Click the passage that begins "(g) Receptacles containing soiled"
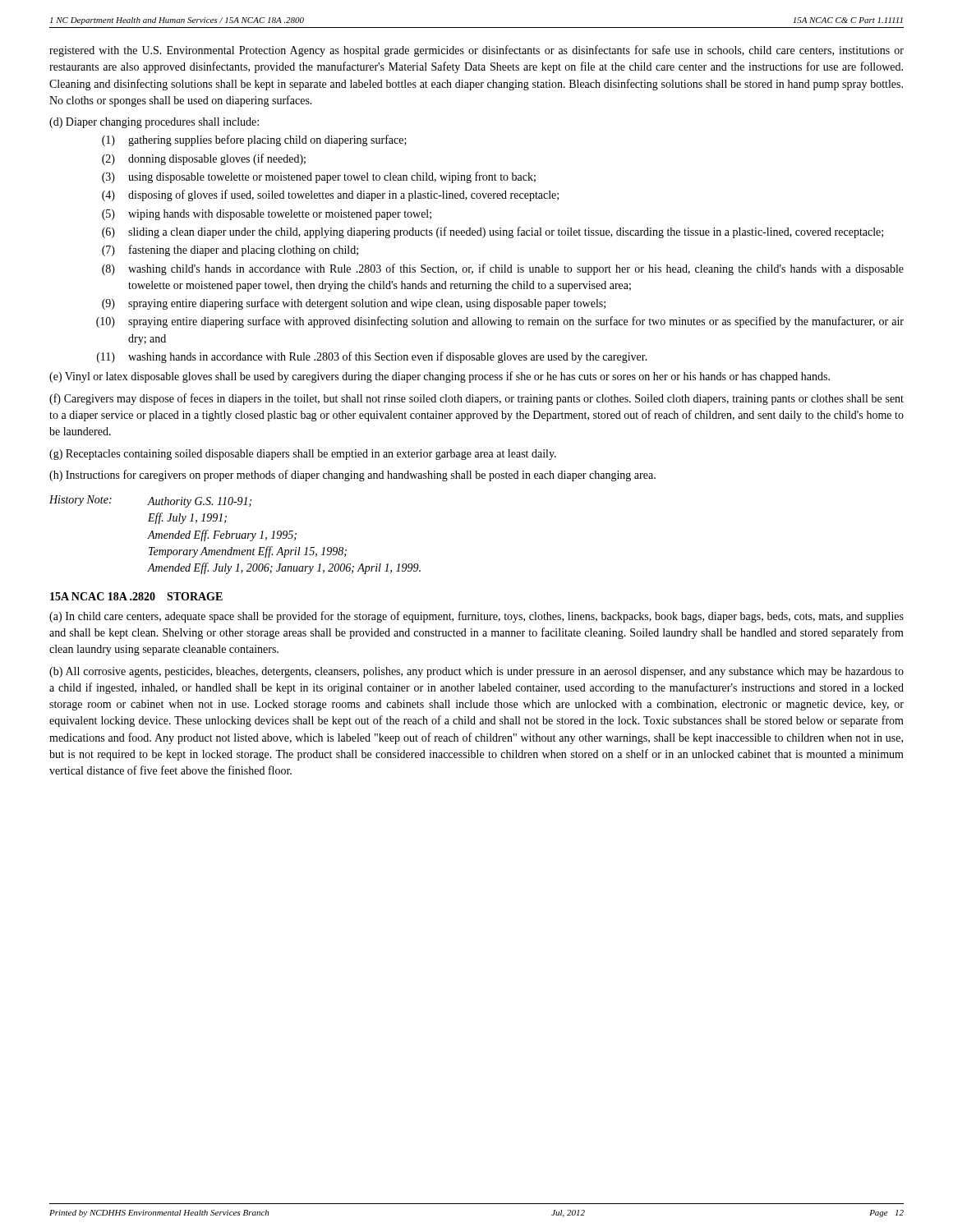Image resolution: width=953 pixels, height=1232 pixels. click(x=303, y=453)
